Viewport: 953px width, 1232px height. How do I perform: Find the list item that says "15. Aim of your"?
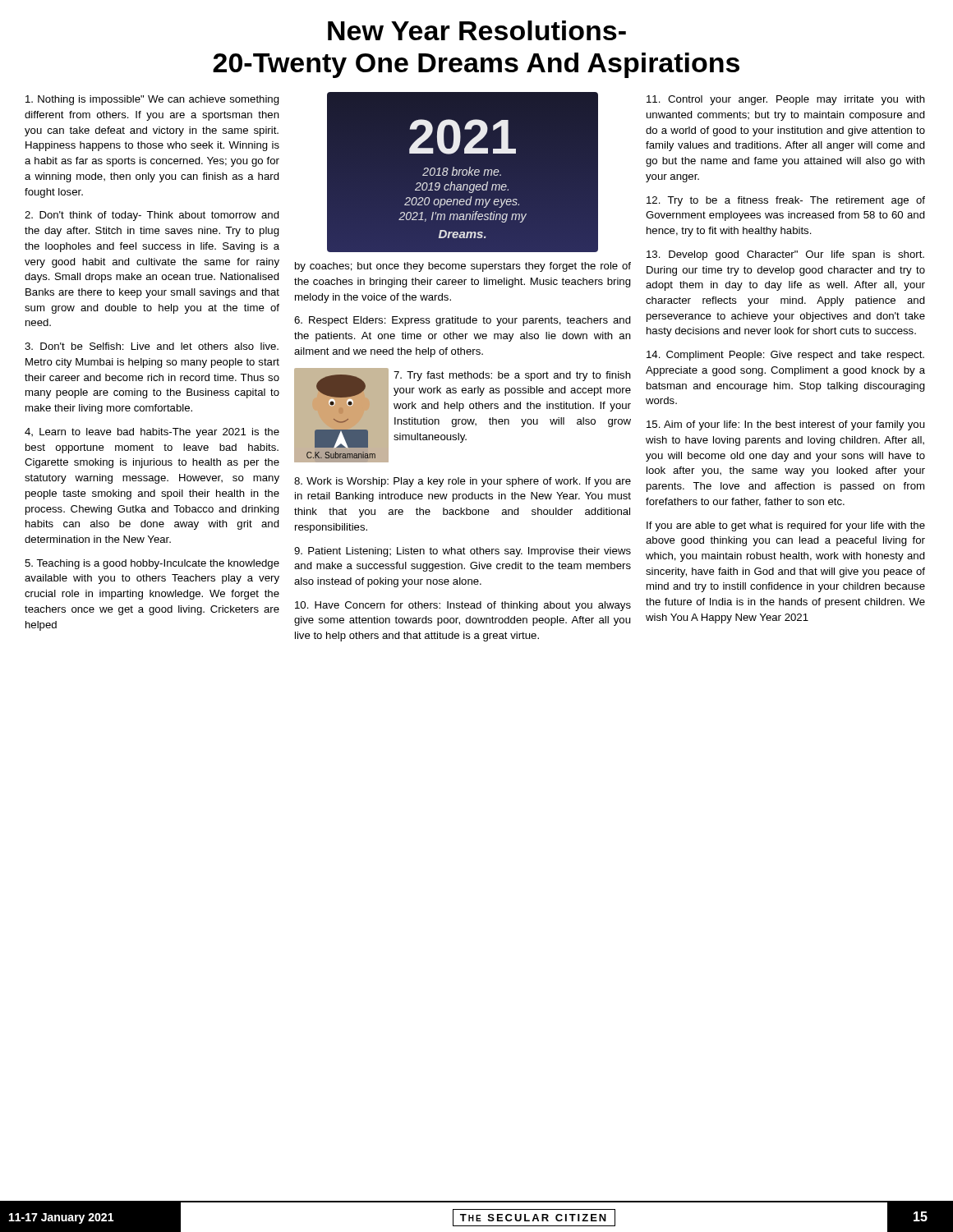click(x=785, y=463)
